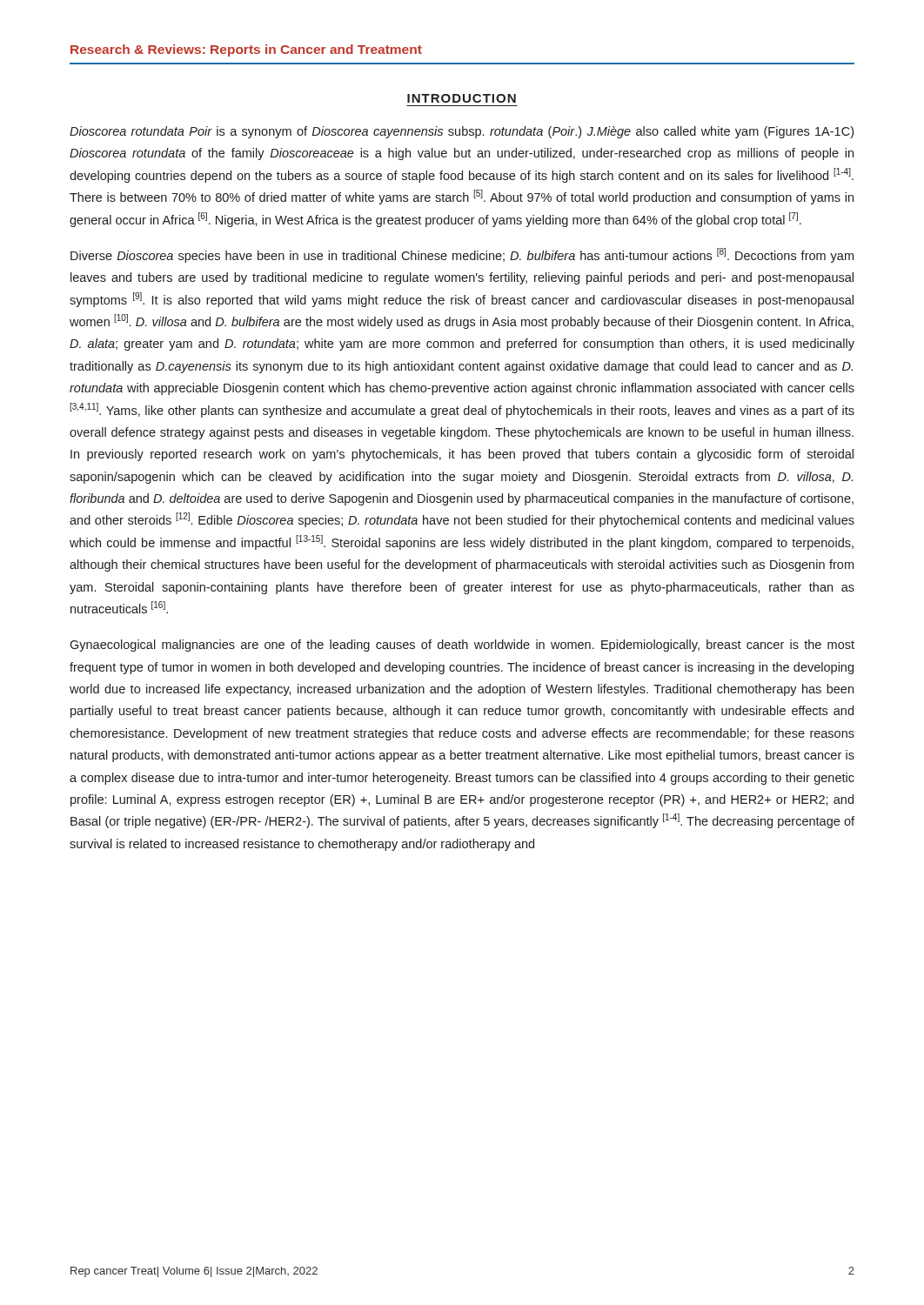This screenshot has height=1305, width=924.
Task: Where is the passage that starts "Gynaecological malignancies are one of the leading causes"?
Action: [462, 744]
